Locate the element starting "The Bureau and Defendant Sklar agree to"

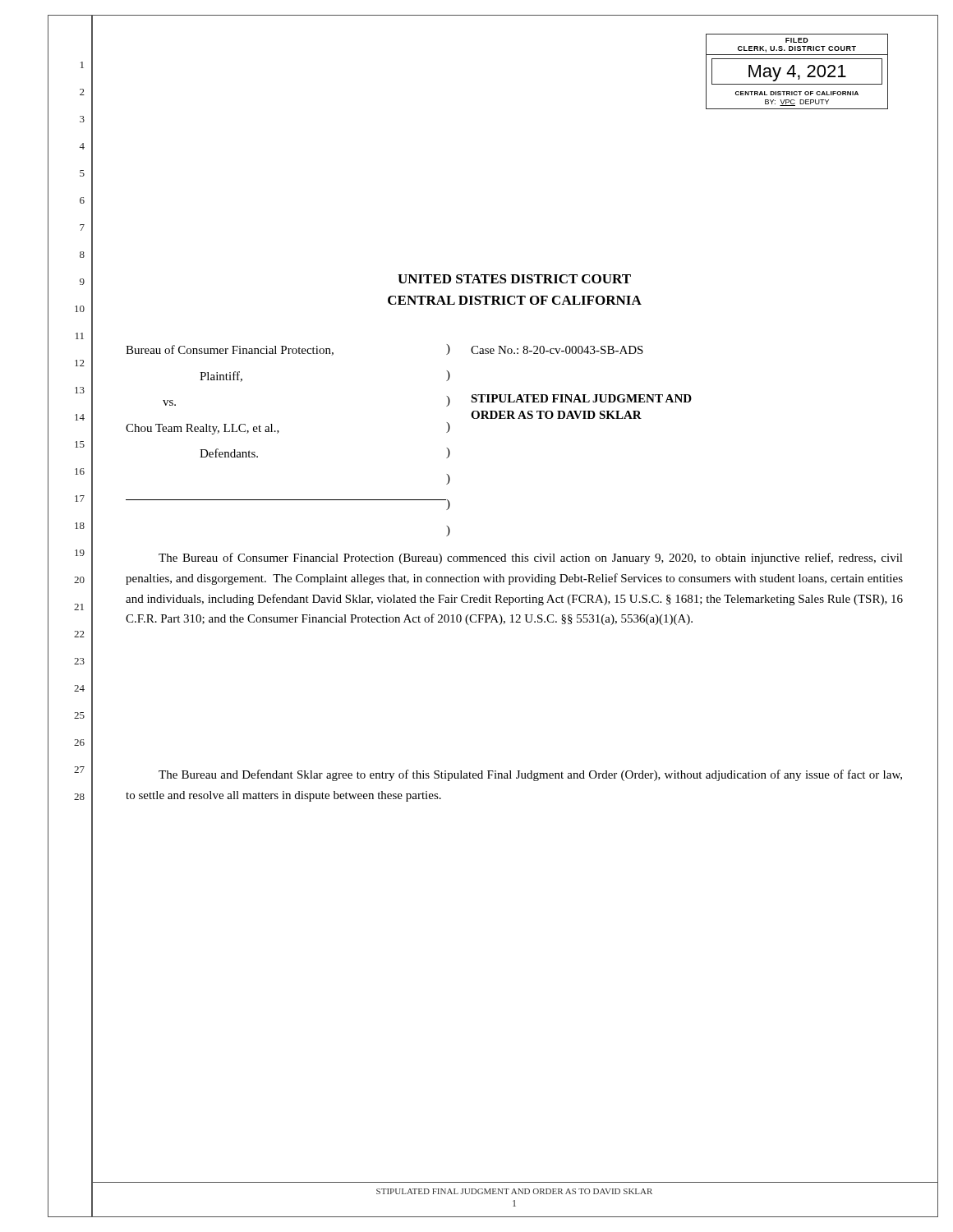[x=514, y=785]
